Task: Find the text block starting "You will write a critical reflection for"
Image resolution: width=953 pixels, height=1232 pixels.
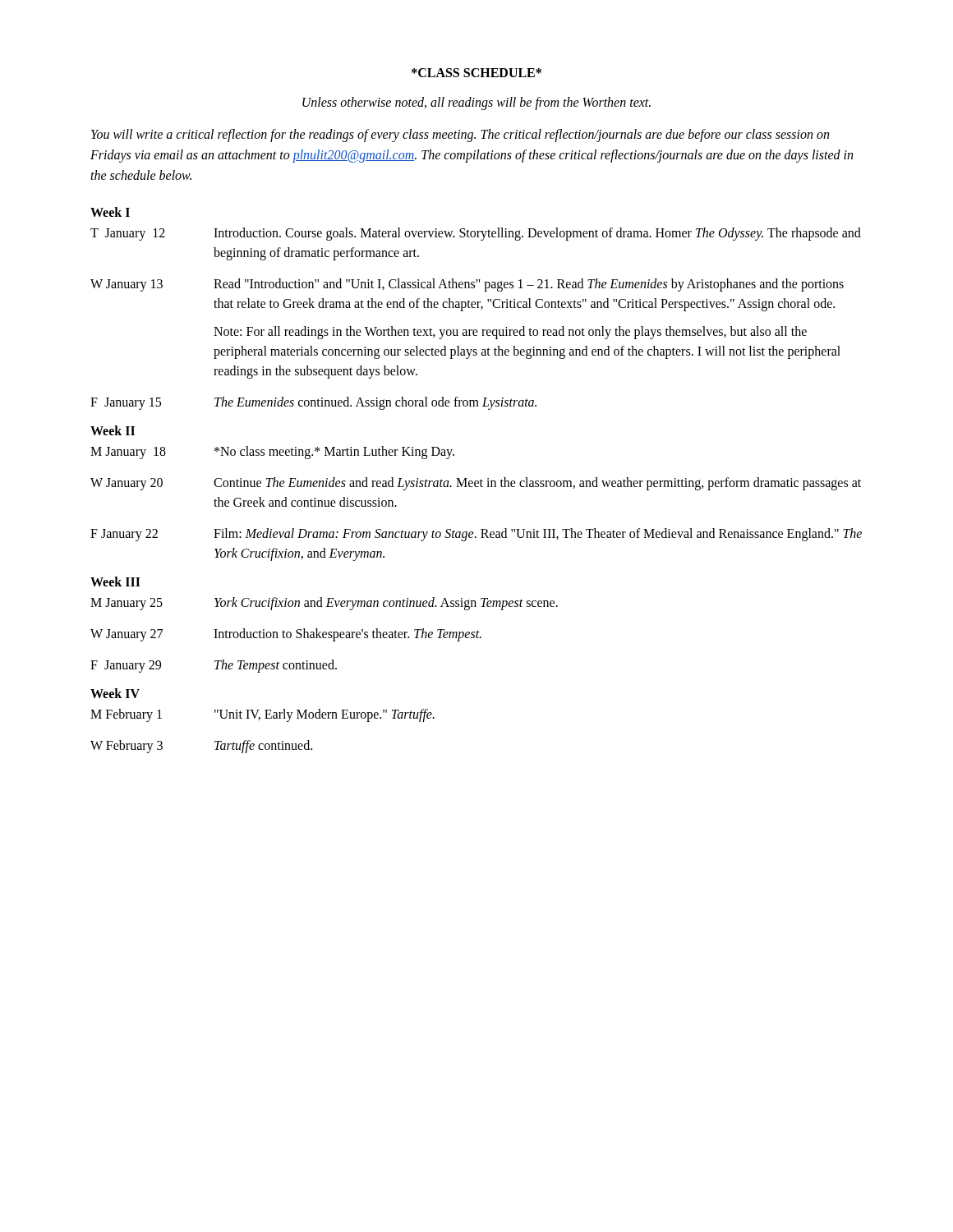Action: pos(472,155)
